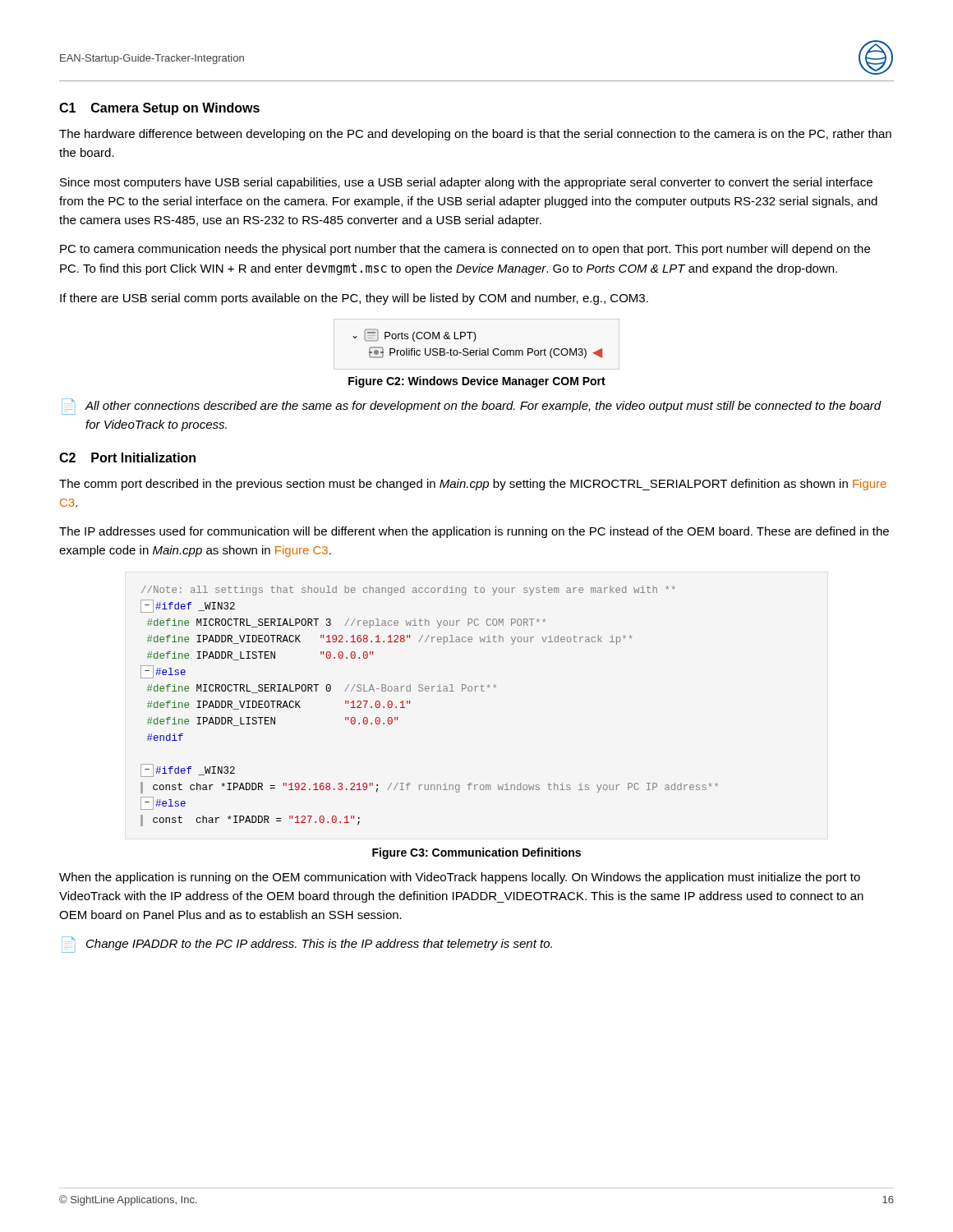Viewport: 953px width, 1232px height.
Task: Where is the passage that starts "When the application is running on the"?
Action: tap(461, 895)
